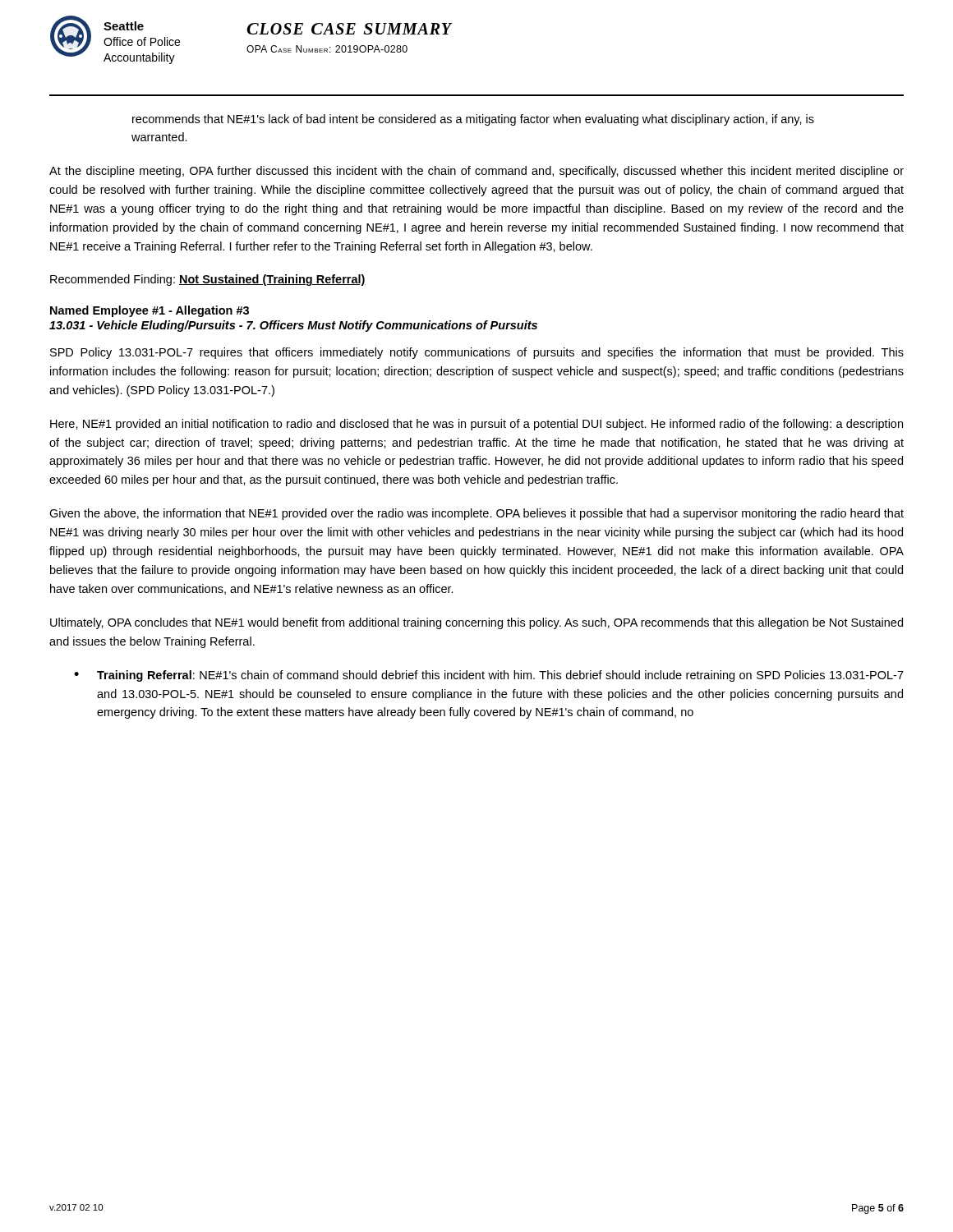The height and width of the screenshot is (1232, 953).
Task: Click the passage that begins "Given the above, the"
Action: click(476, 551)
